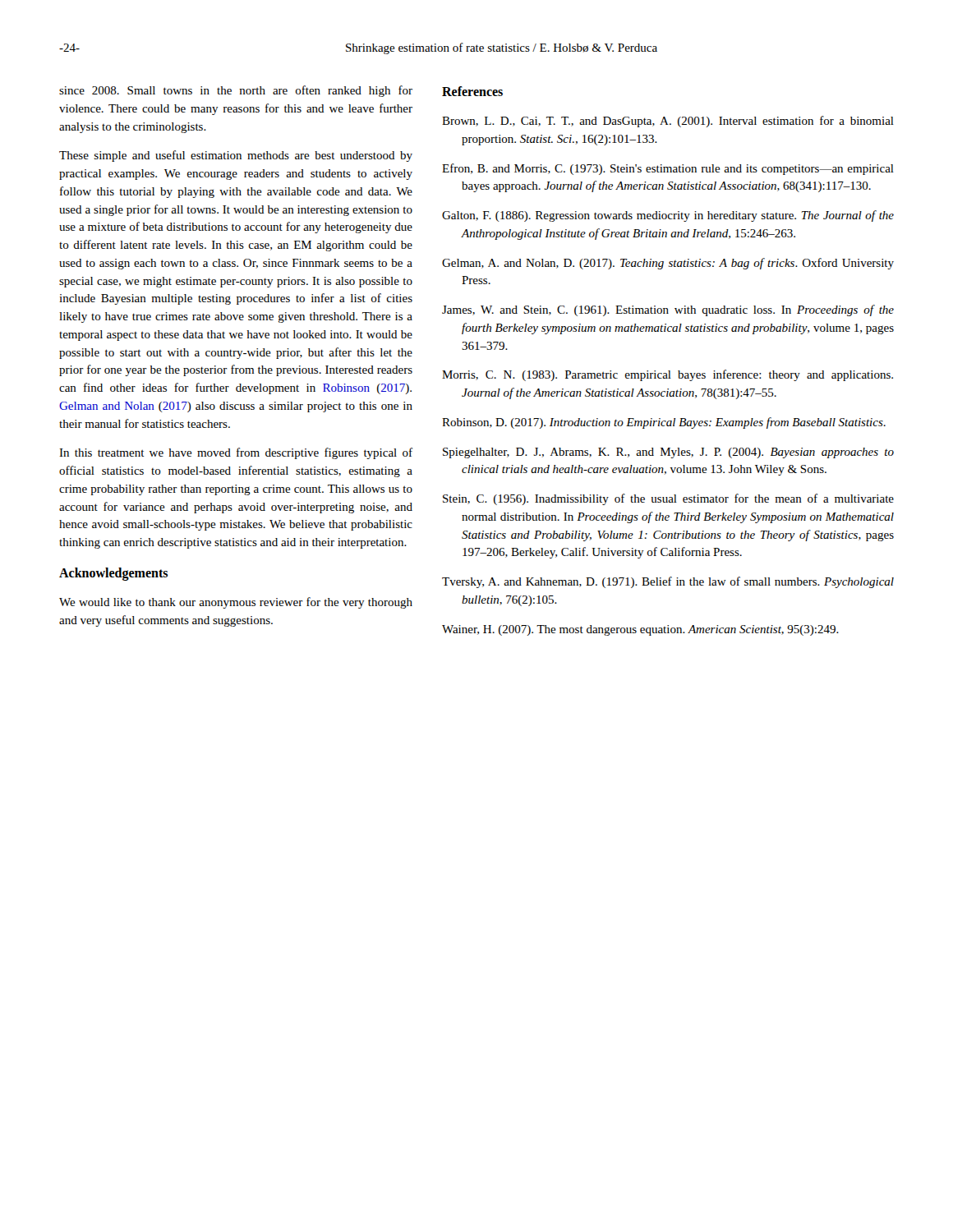Click on the text starting "Robinson, D. (2017). Introduction to Empirical Bayes: Examples"
This screenshot has width=953, height=1232.
(x=668, y=423)
